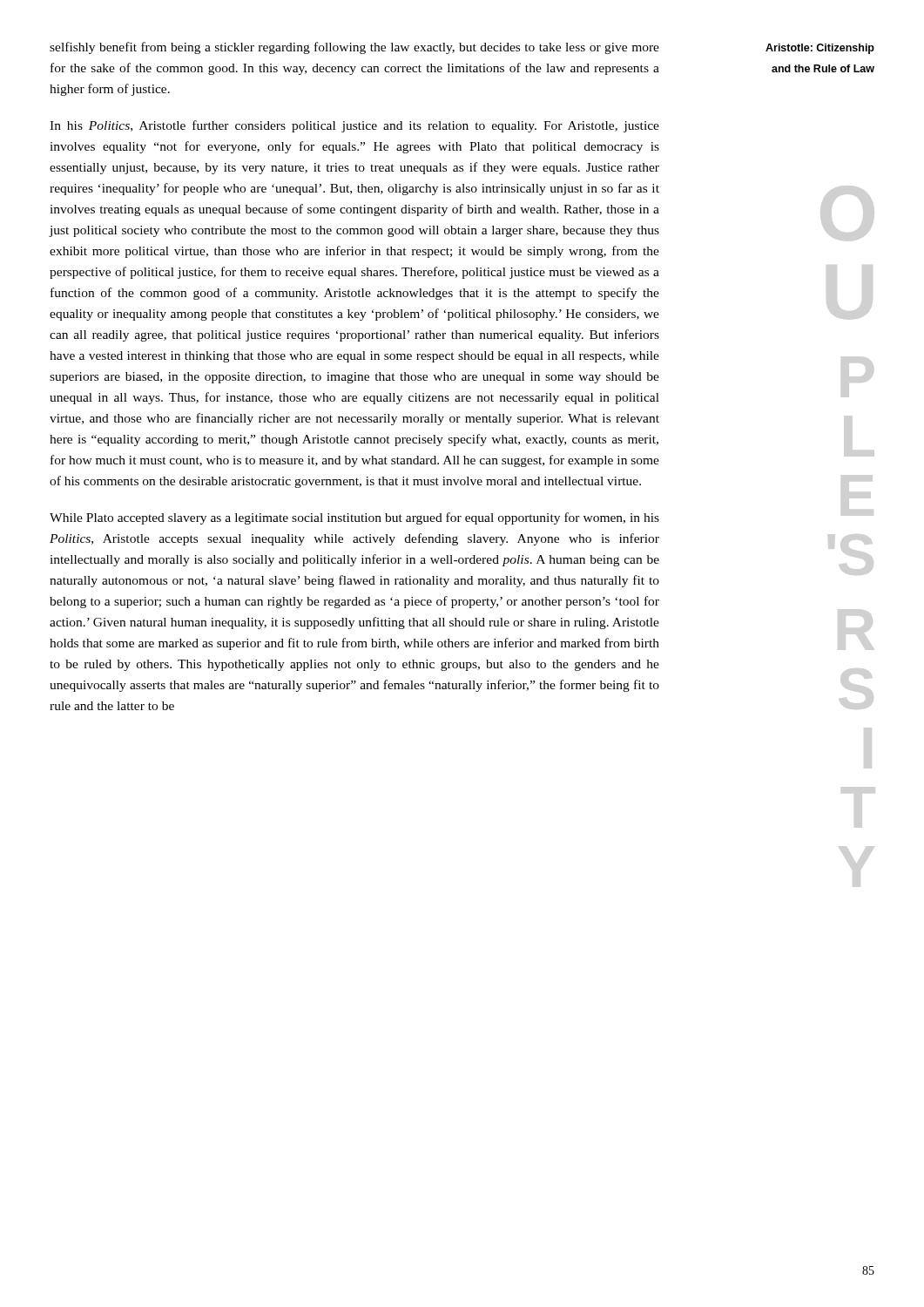Locate the block of text that opens with "selfishly benefit from being a stickler regarding following"
Viewport: 924px width, 1307px height.
pyautogui.click(x=354, y=68)
